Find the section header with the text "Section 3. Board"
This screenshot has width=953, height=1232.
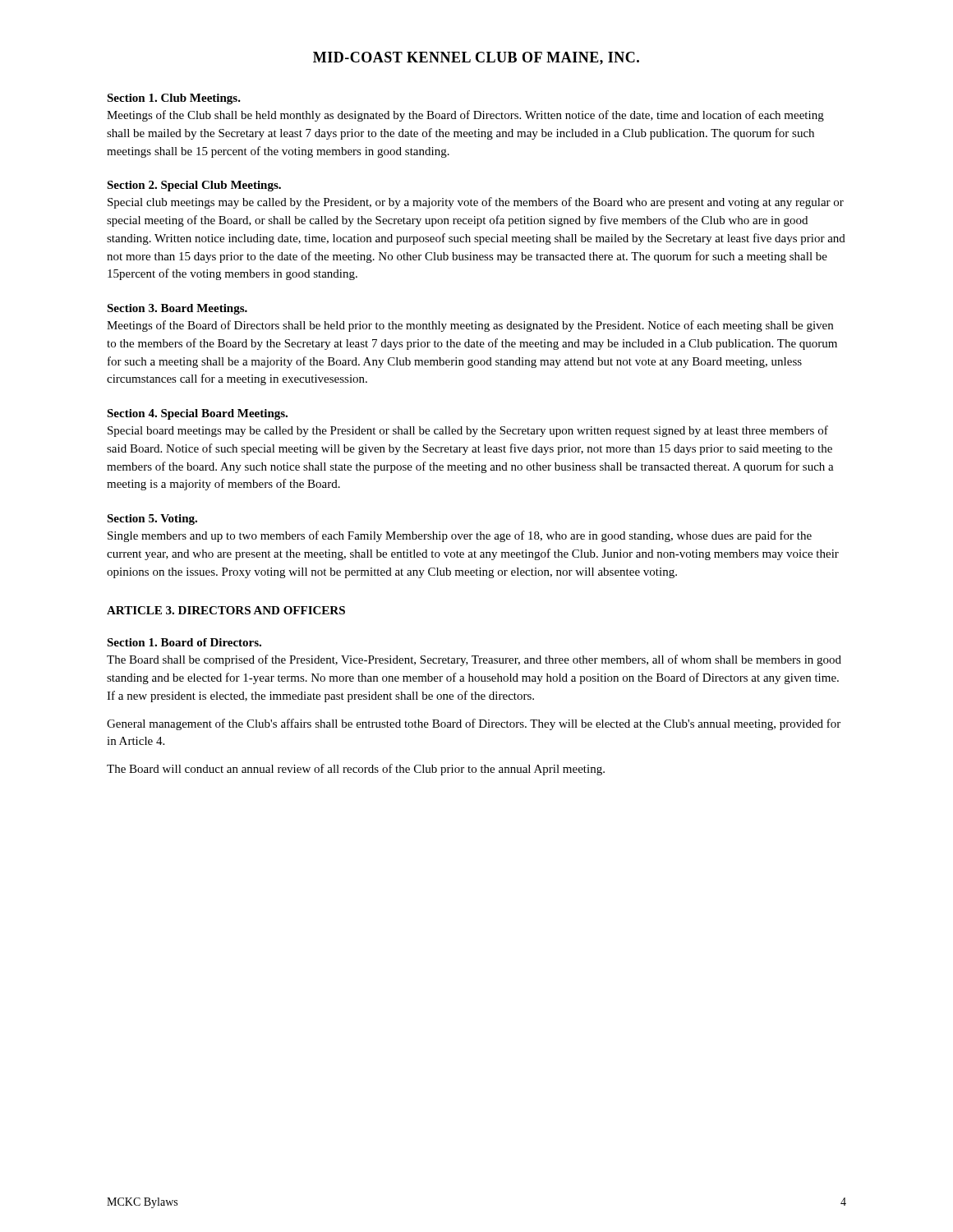(177, 308)
